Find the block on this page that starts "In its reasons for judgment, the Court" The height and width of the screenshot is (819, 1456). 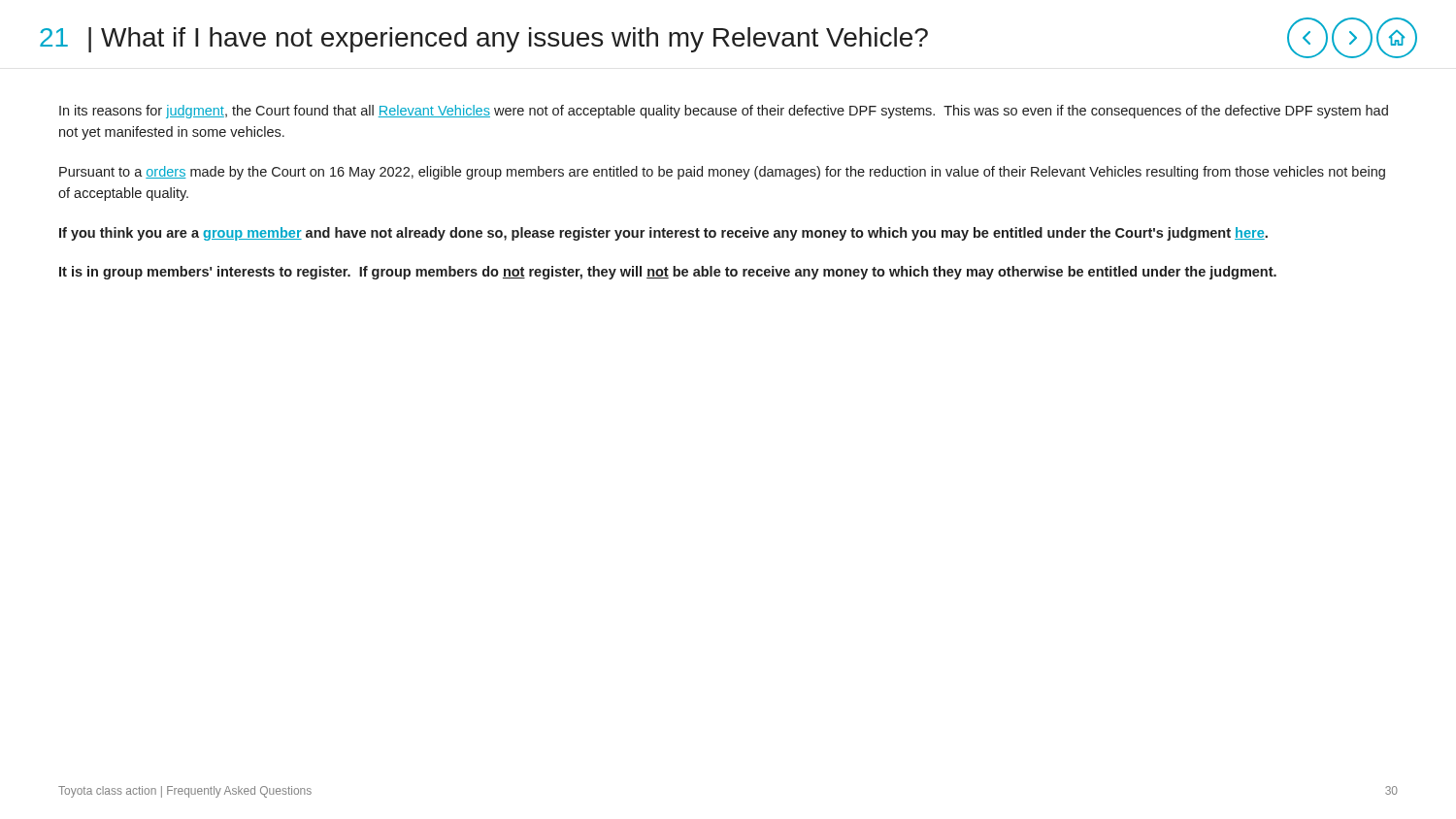pyautogui.click(x=723, y=122)
